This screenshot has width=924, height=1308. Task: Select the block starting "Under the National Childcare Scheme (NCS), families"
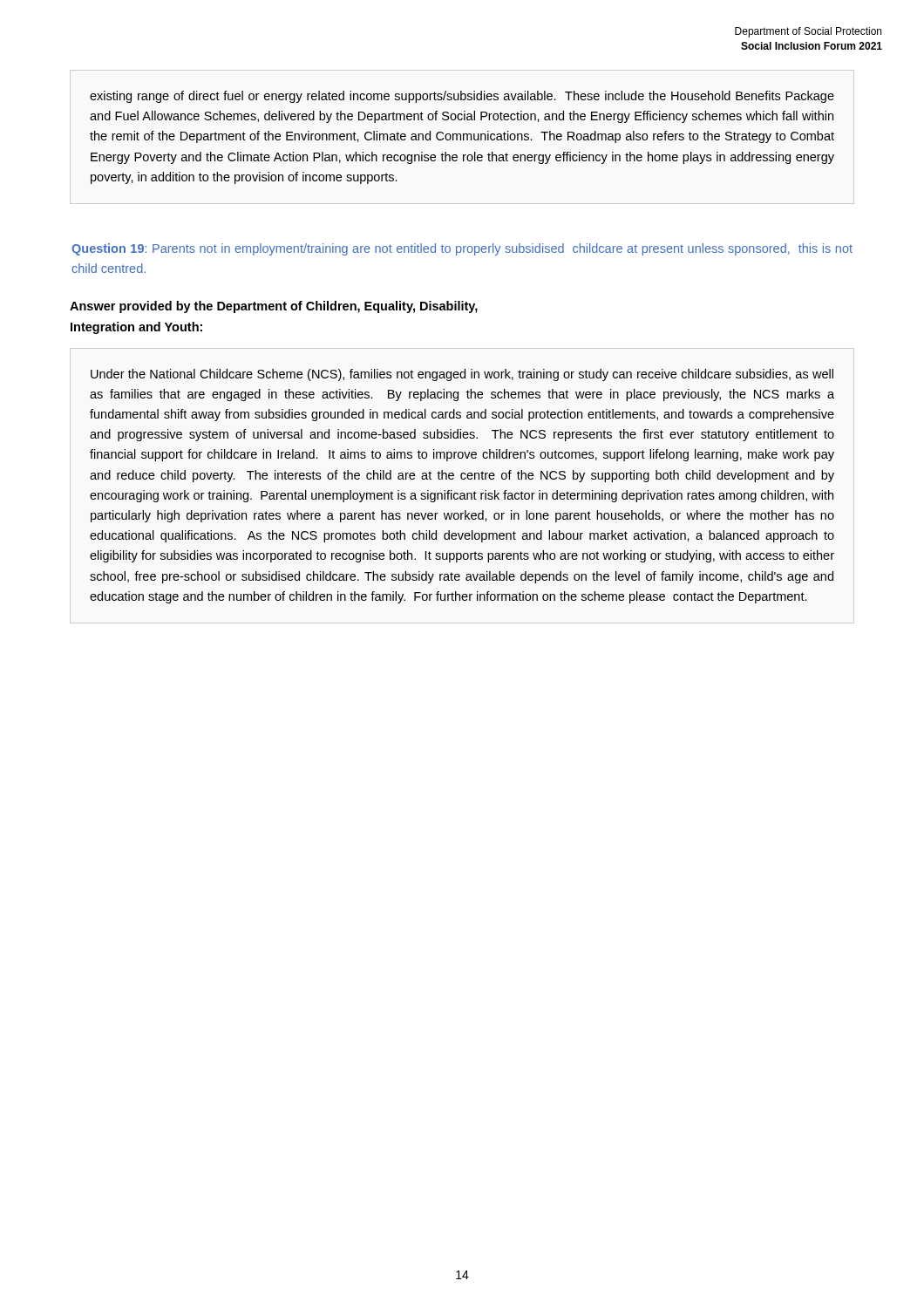click(462, 485)
